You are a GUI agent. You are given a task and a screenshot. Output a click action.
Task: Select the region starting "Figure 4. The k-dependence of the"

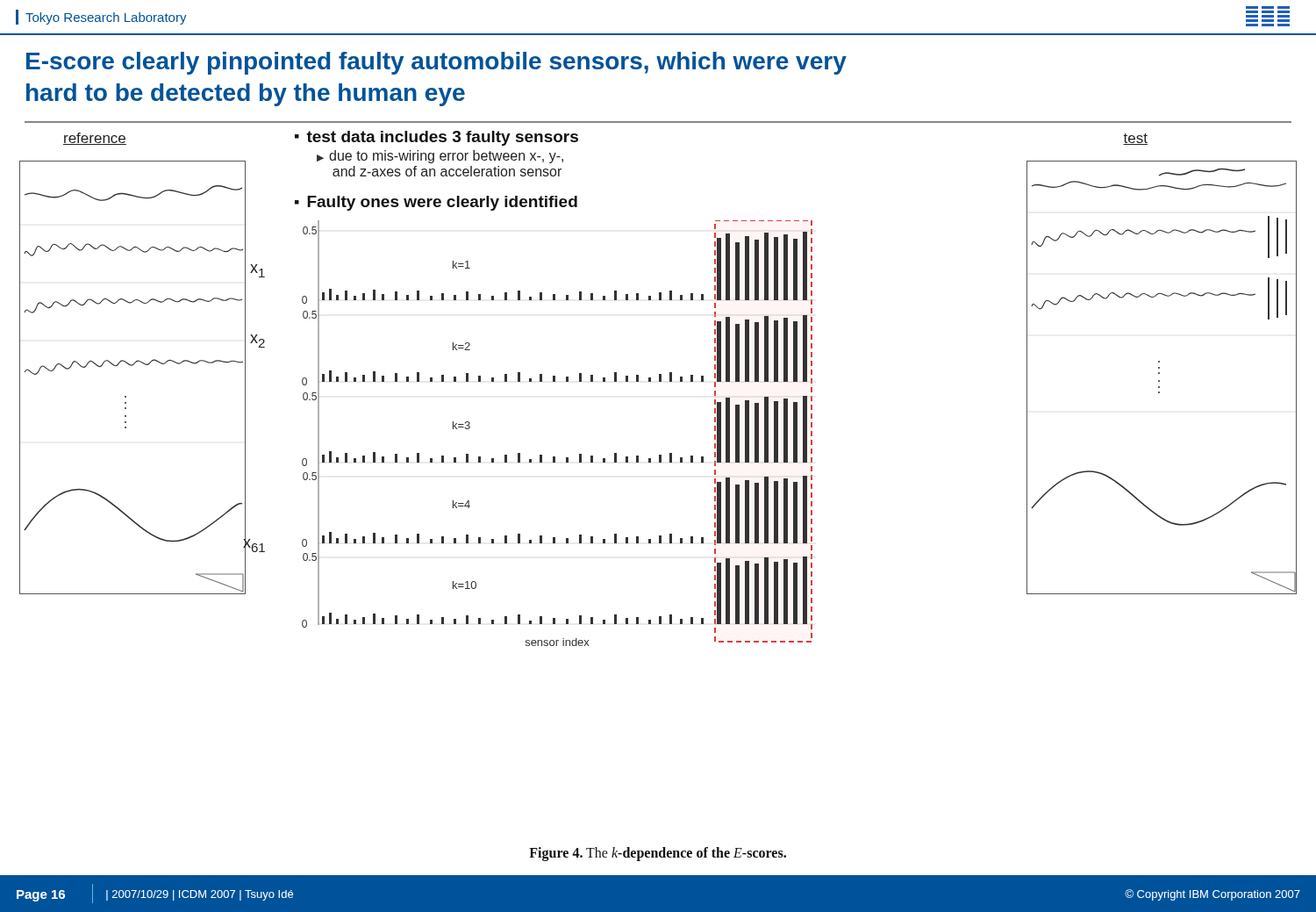pos(658,853)
